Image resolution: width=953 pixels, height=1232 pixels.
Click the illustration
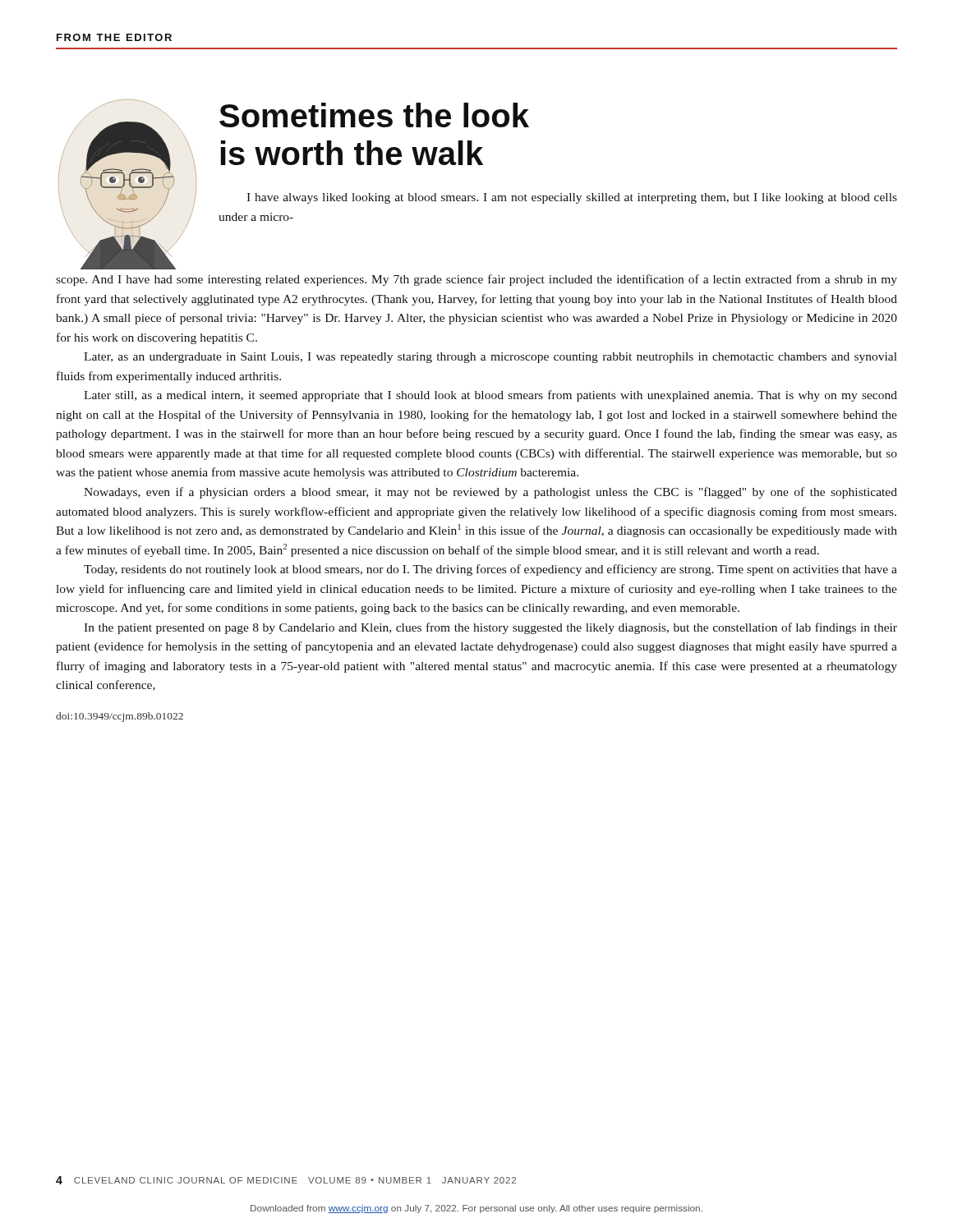130,183
